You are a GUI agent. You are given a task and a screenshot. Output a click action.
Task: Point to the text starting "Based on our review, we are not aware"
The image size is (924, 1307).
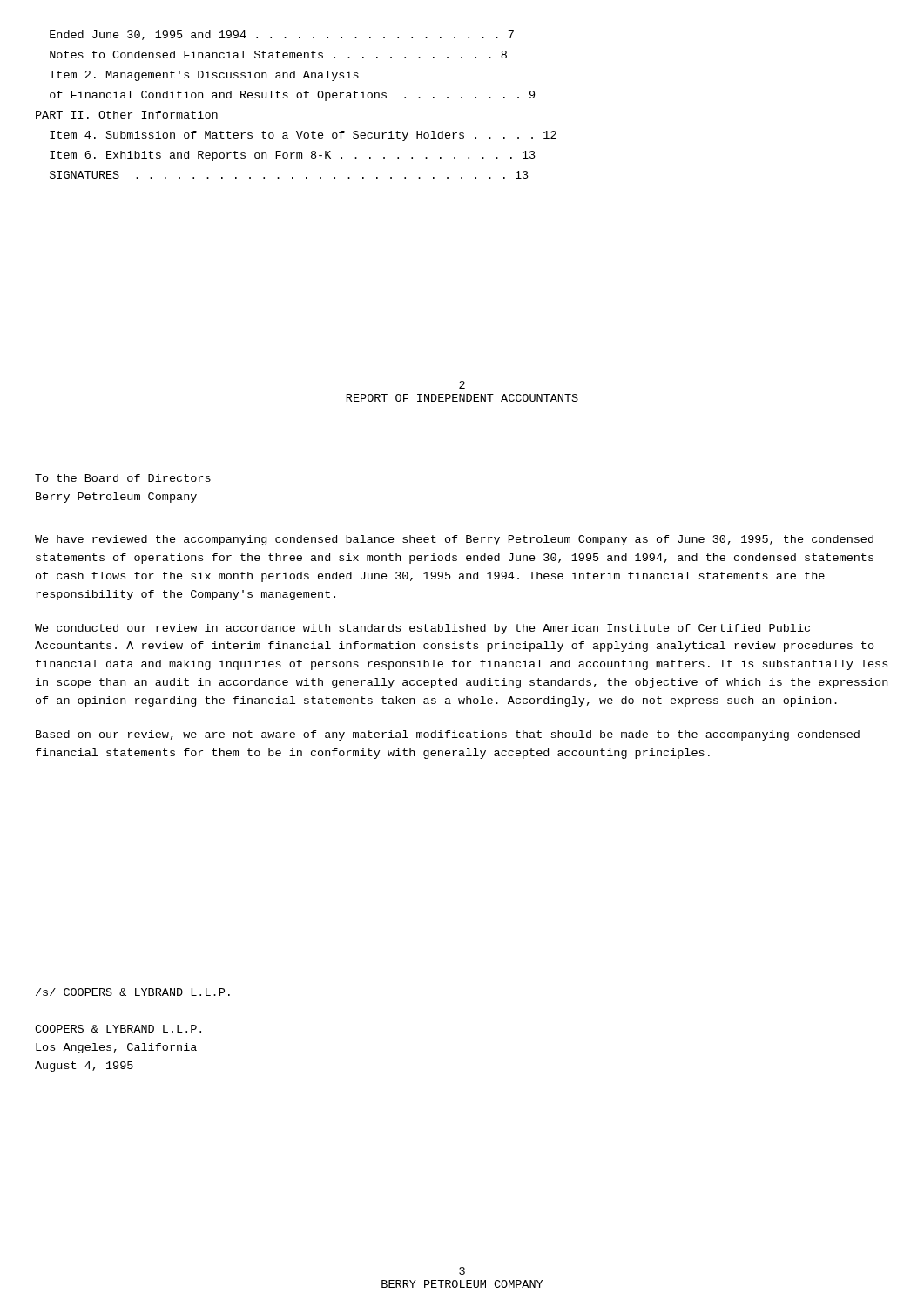[x=448, y=744]
